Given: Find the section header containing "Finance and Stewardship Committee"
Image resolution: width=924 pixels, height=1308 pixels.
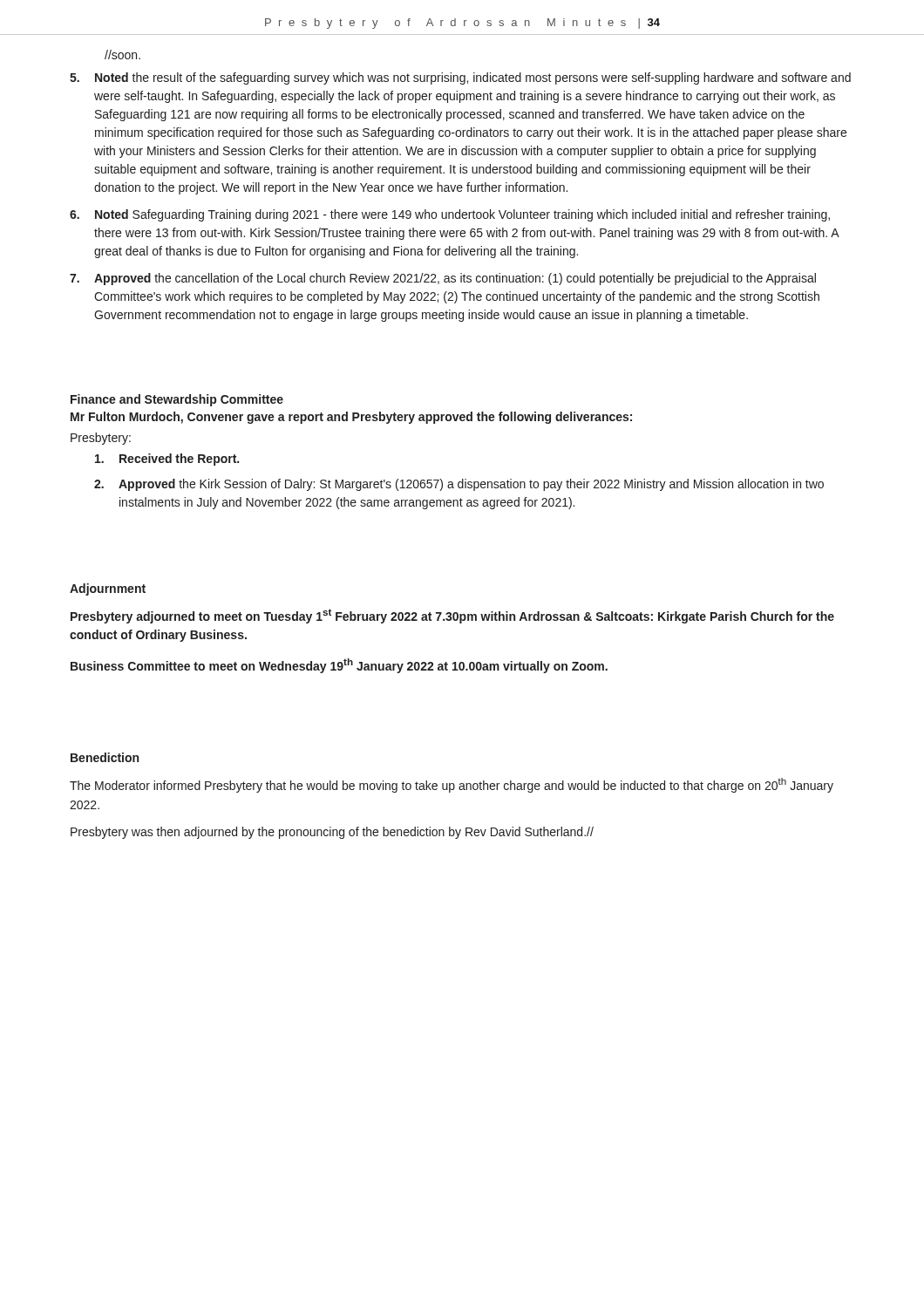Looking at the screenshot, I should (x=177, y=399).
